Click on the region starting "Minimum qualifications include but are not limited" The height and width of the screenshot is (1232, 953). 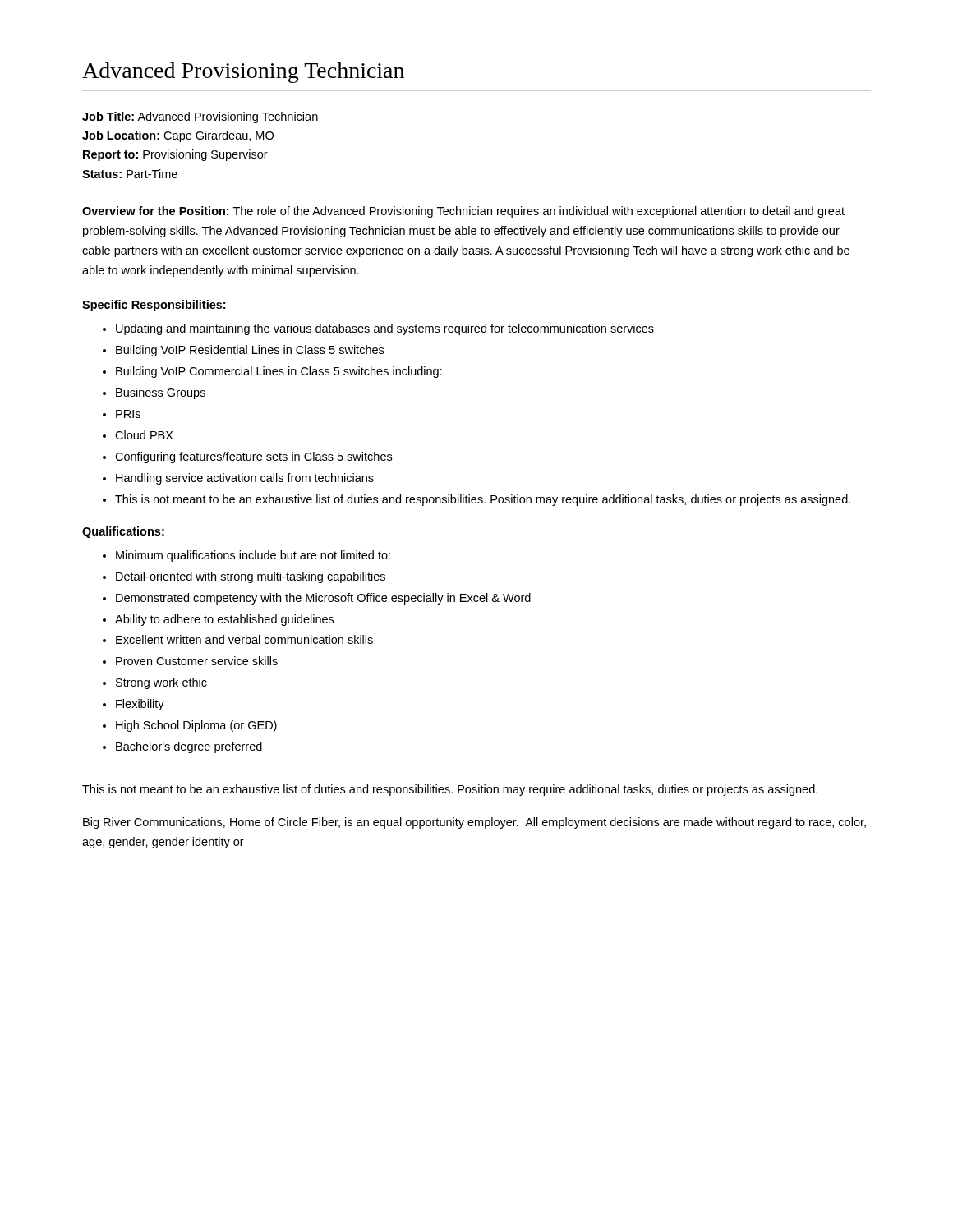246,556
